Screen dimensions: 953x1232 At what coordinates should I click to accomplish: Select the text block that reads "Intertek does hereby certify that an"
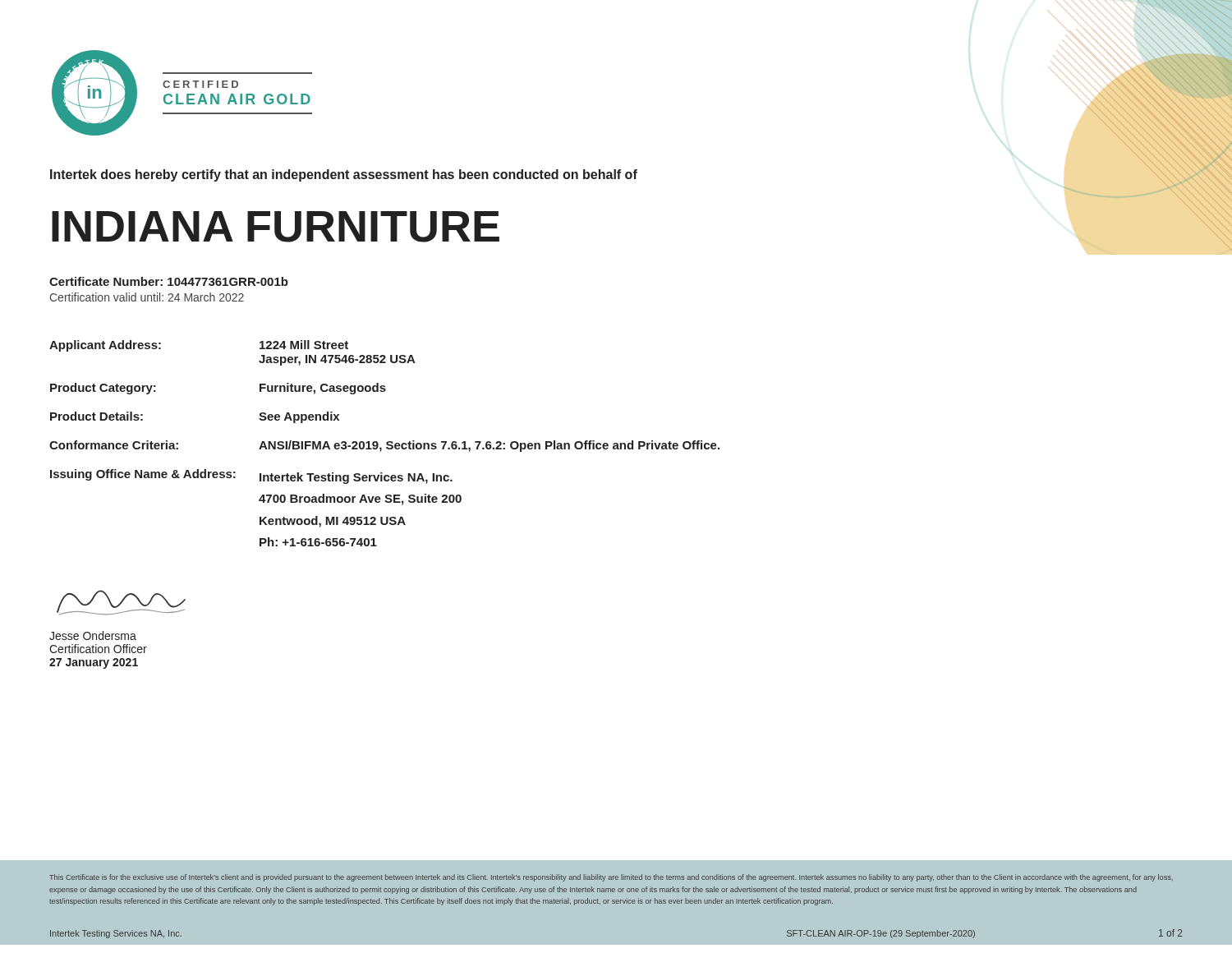(343, 175)
